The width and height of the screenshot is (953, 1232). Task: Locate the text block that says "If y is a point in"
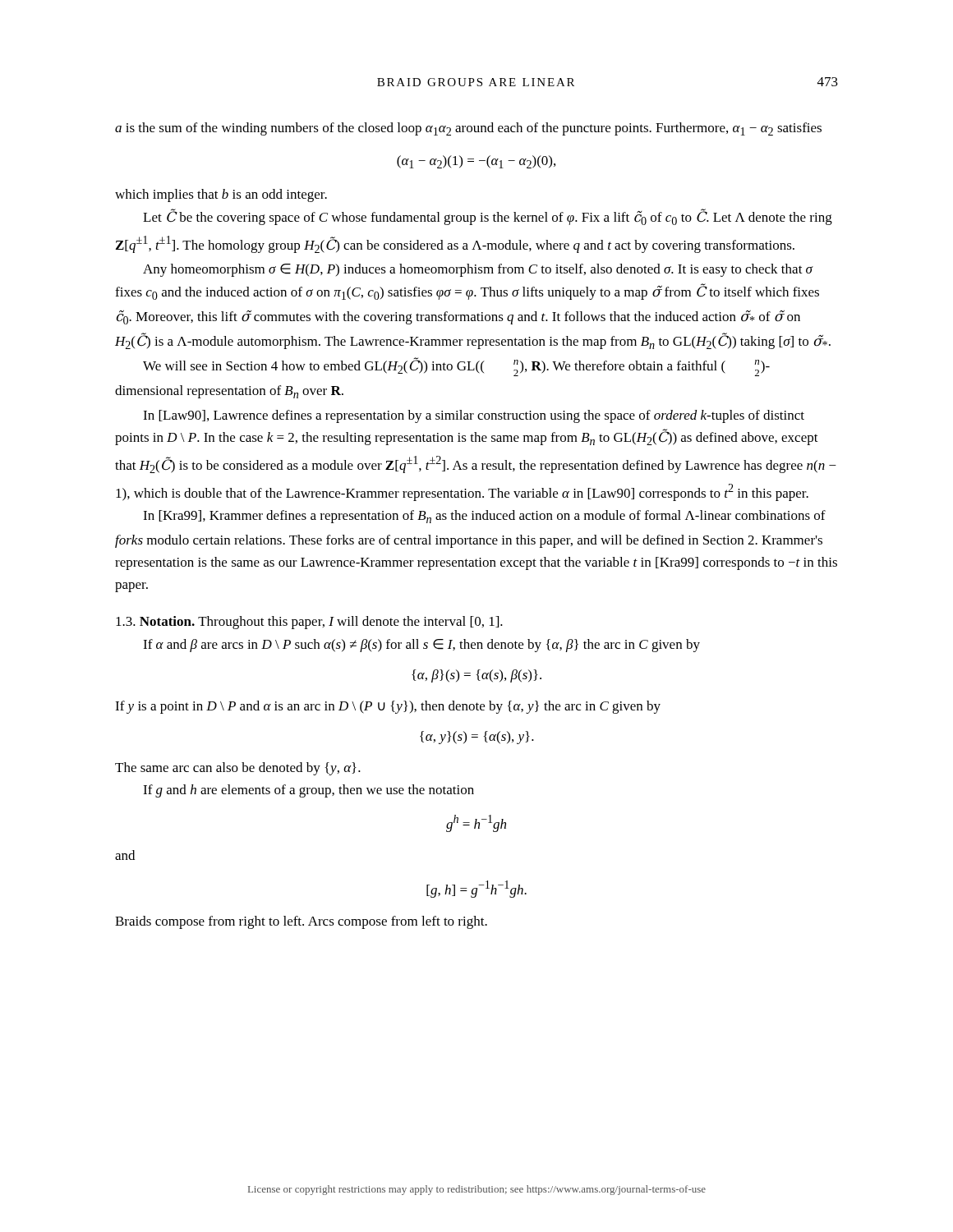tap(476, 706)
